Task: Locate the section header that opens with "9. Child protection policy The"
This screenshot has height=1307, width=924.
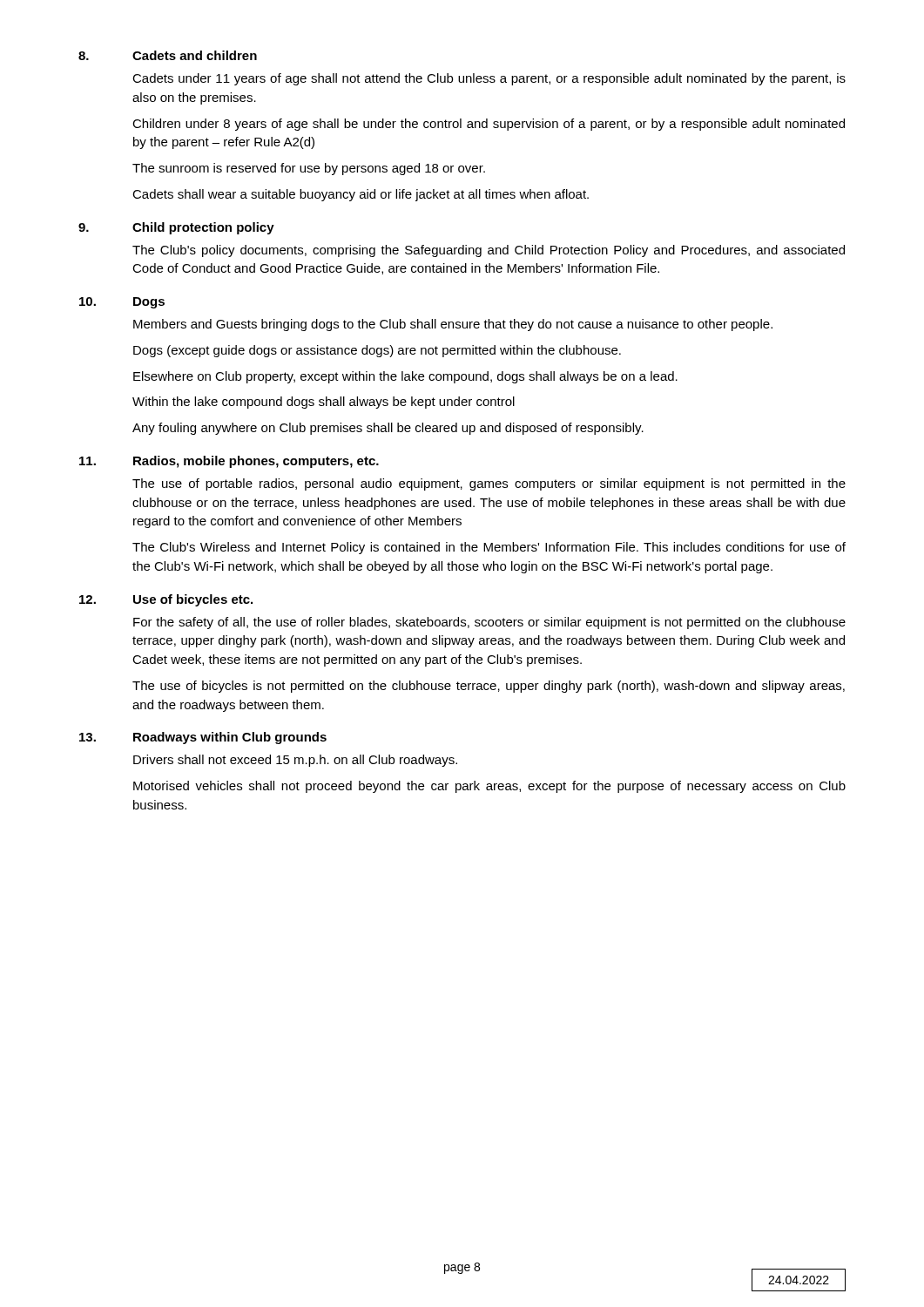Action: tap(462, 249)
